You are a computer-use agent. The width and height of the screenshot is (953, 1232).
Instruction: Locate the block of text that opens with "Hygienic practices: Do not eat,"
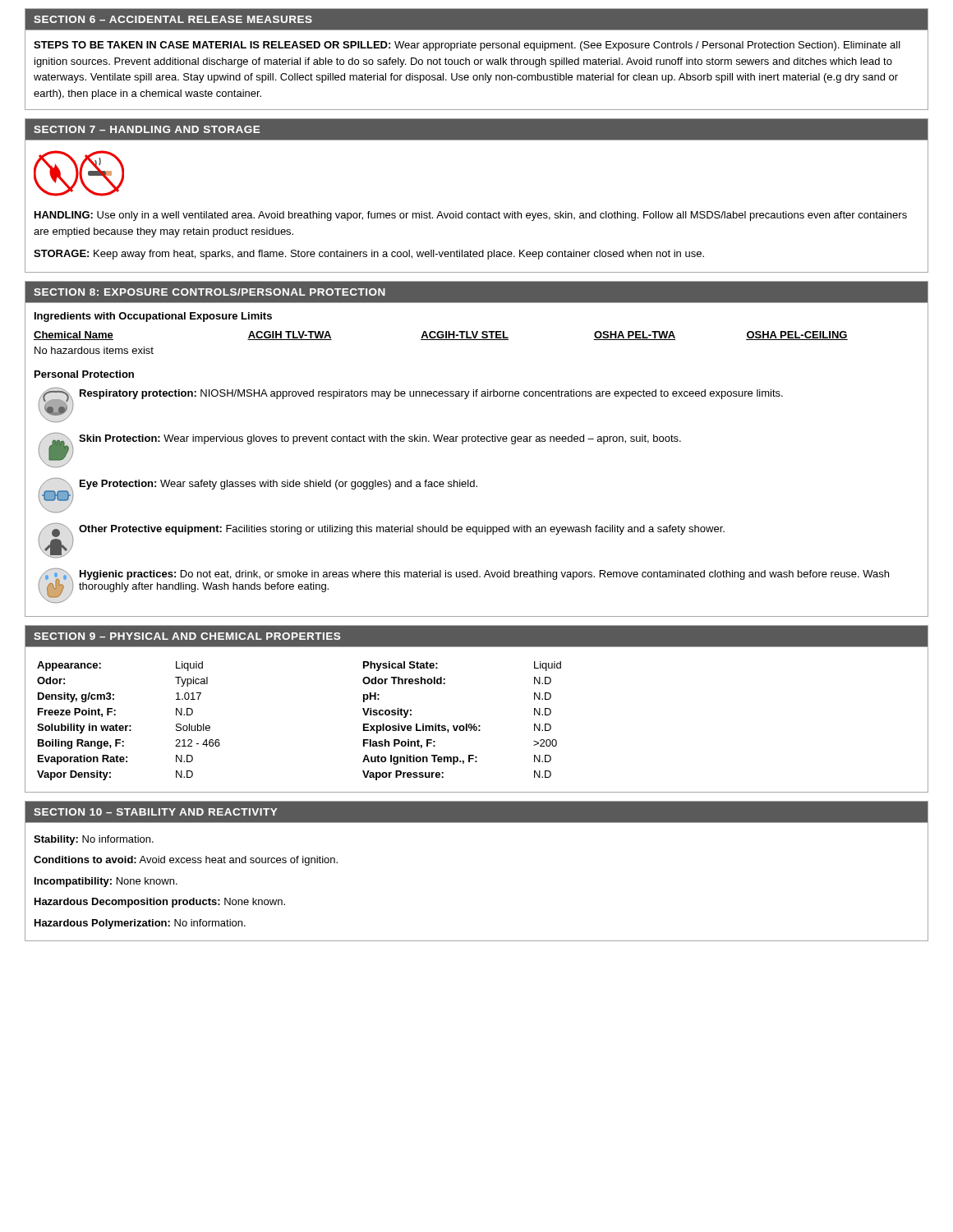476,586
